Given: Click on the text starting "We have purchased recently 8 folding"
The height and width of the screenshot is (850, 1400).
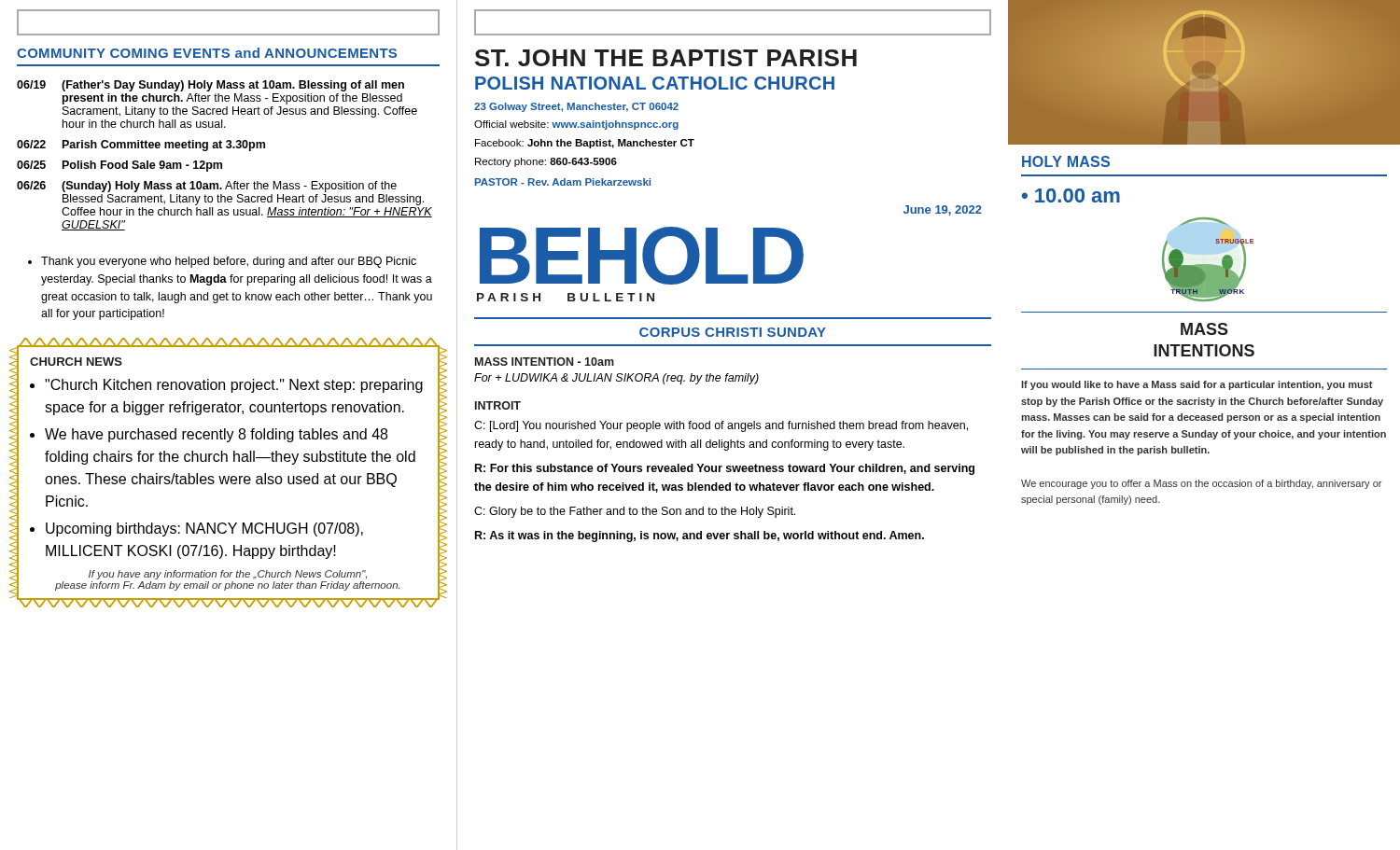Looking at the screenshot, I should (236, 468).
